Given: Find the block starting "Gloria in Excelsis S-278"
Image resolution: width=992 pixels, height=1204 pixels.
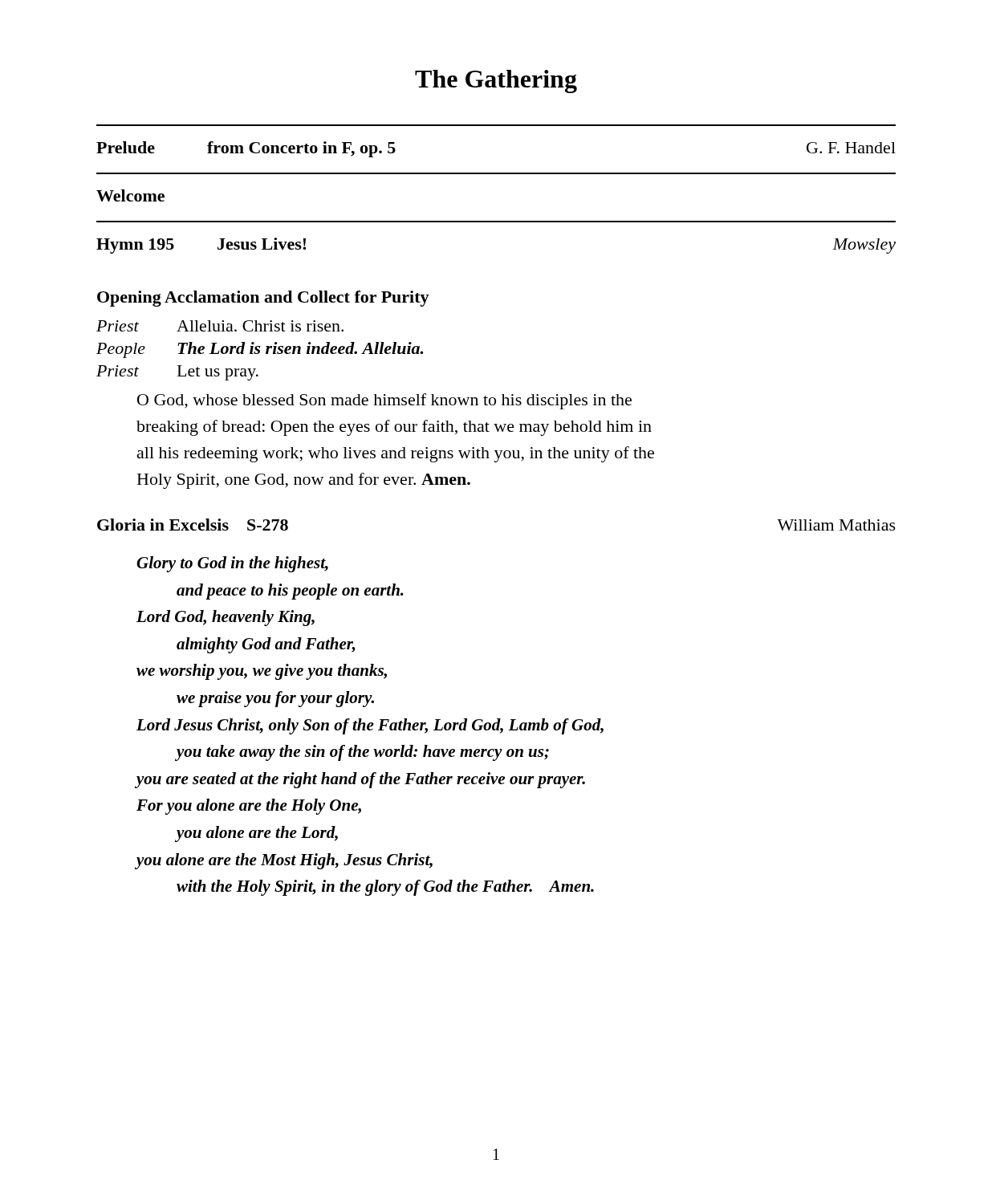Looking at the screenshot, I should (x=157, y=525).
